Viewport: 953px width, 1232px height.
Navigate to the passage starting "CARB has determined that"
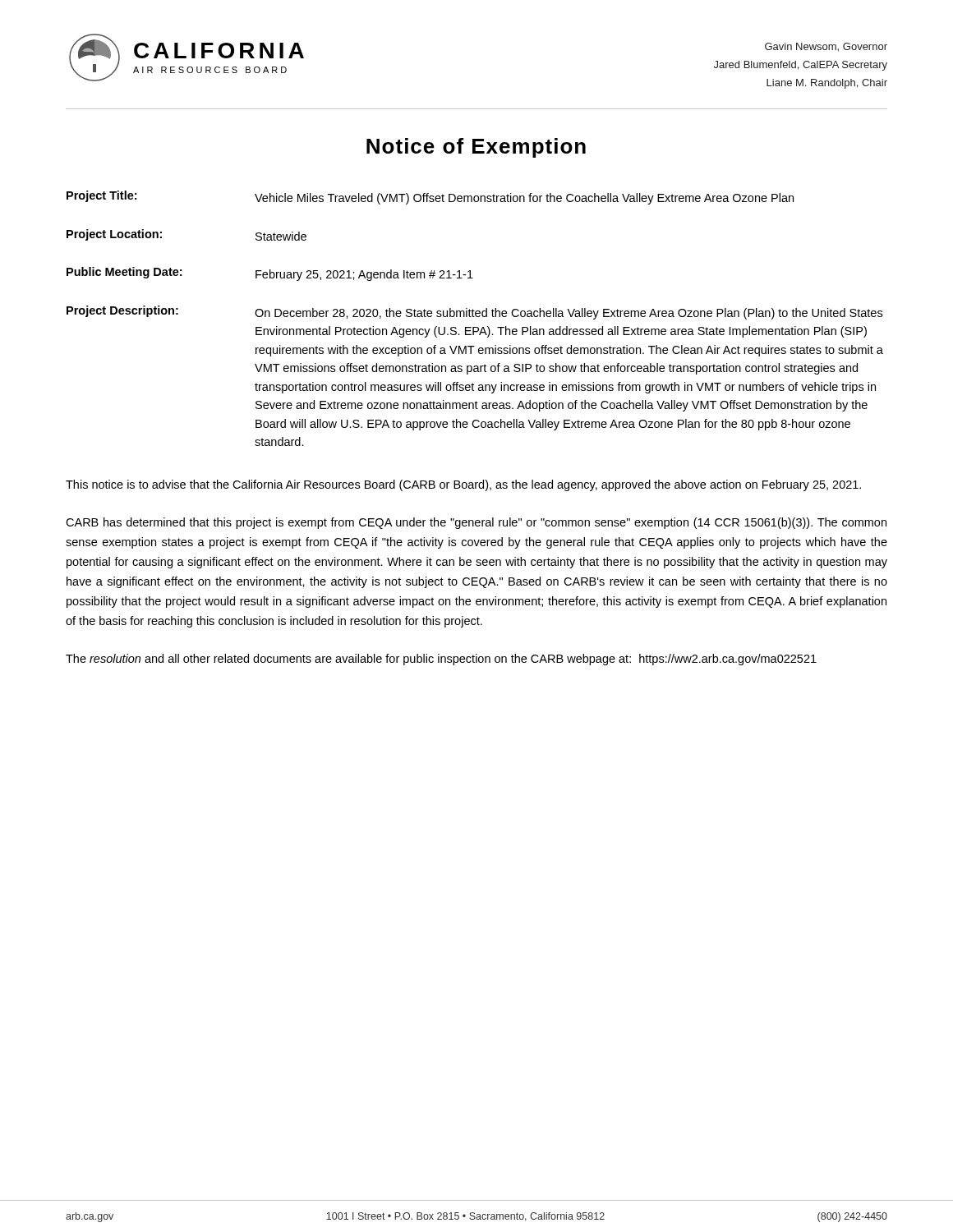pyautogui.click(x=476, y=572)
